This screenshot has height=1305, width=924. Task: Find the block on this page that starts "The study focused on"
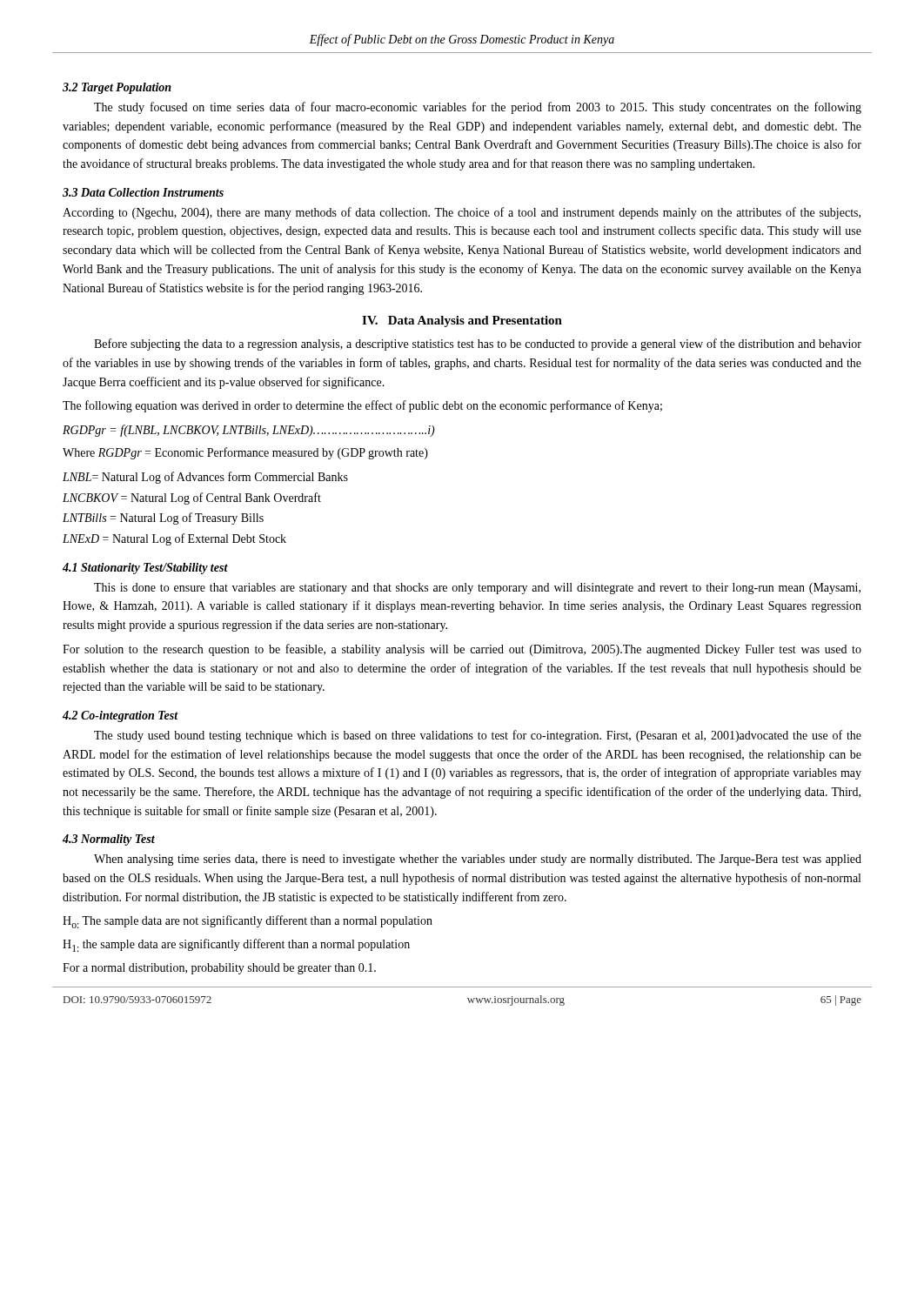[462, 136]
